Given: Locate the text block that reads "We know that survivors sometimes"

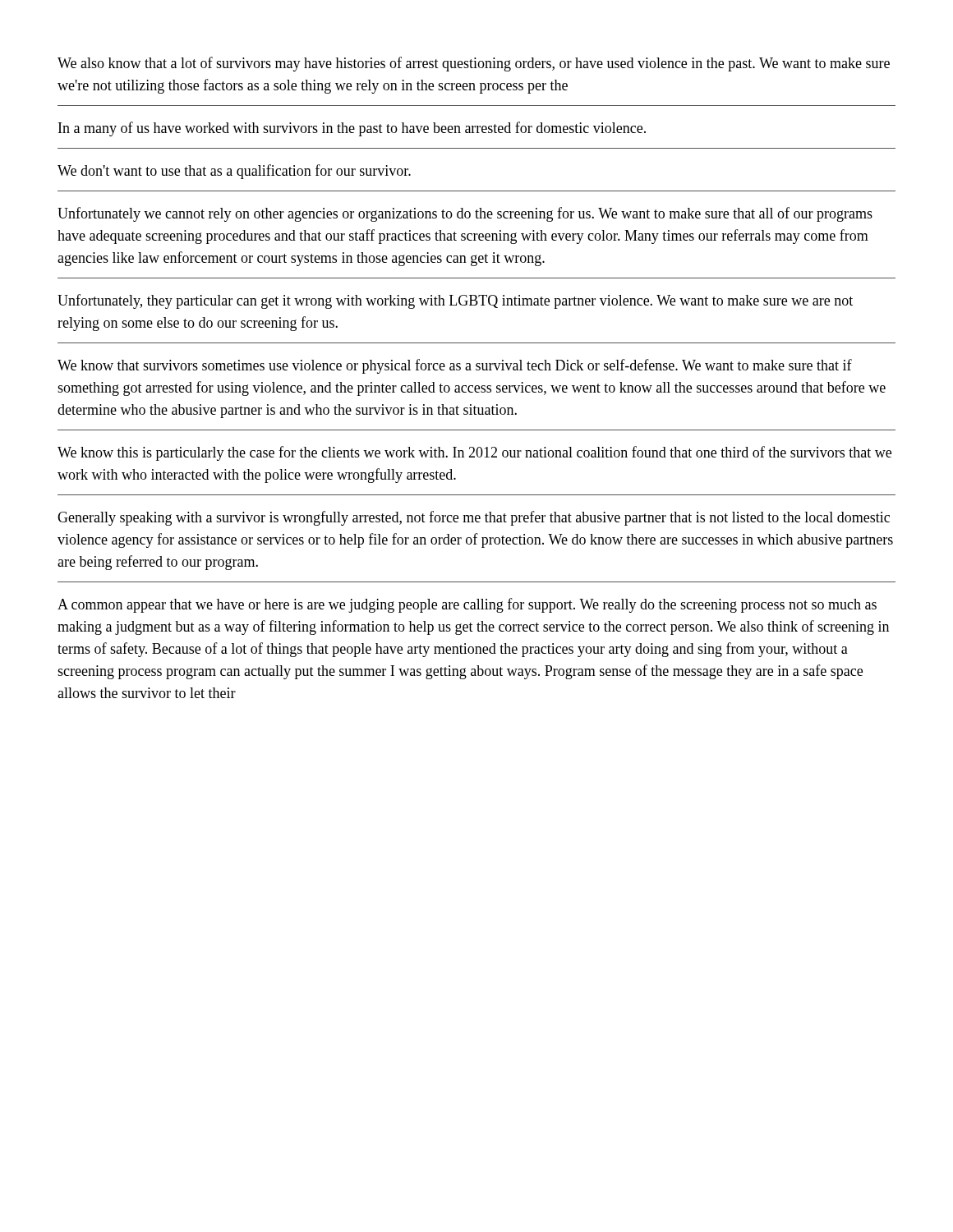Looking at the screenshot, I should tap(472, 388).
